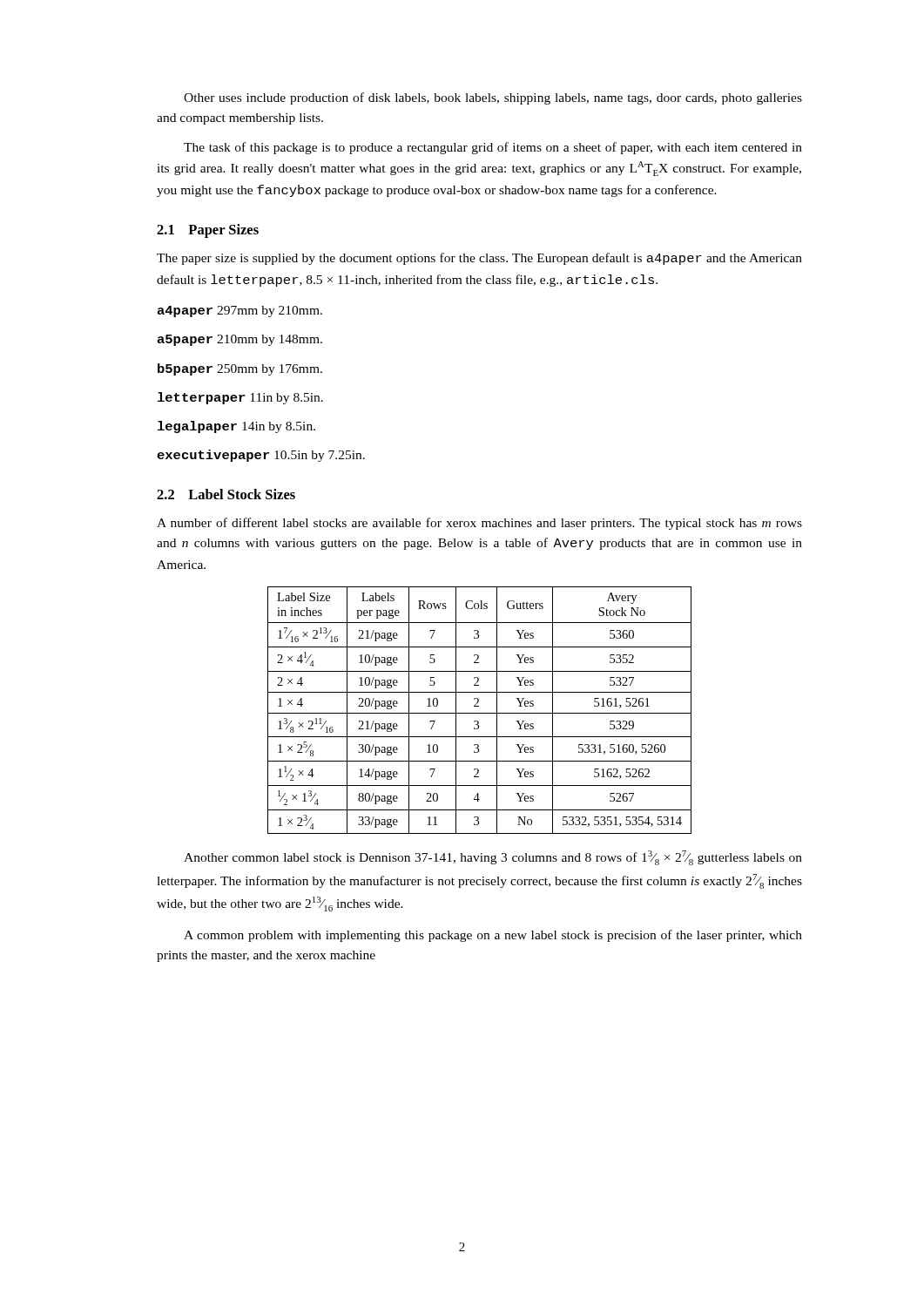
Task: Click on the element starting "executivepaper 10.5in by 7.25in."
Action: click(x=261, y=456)
